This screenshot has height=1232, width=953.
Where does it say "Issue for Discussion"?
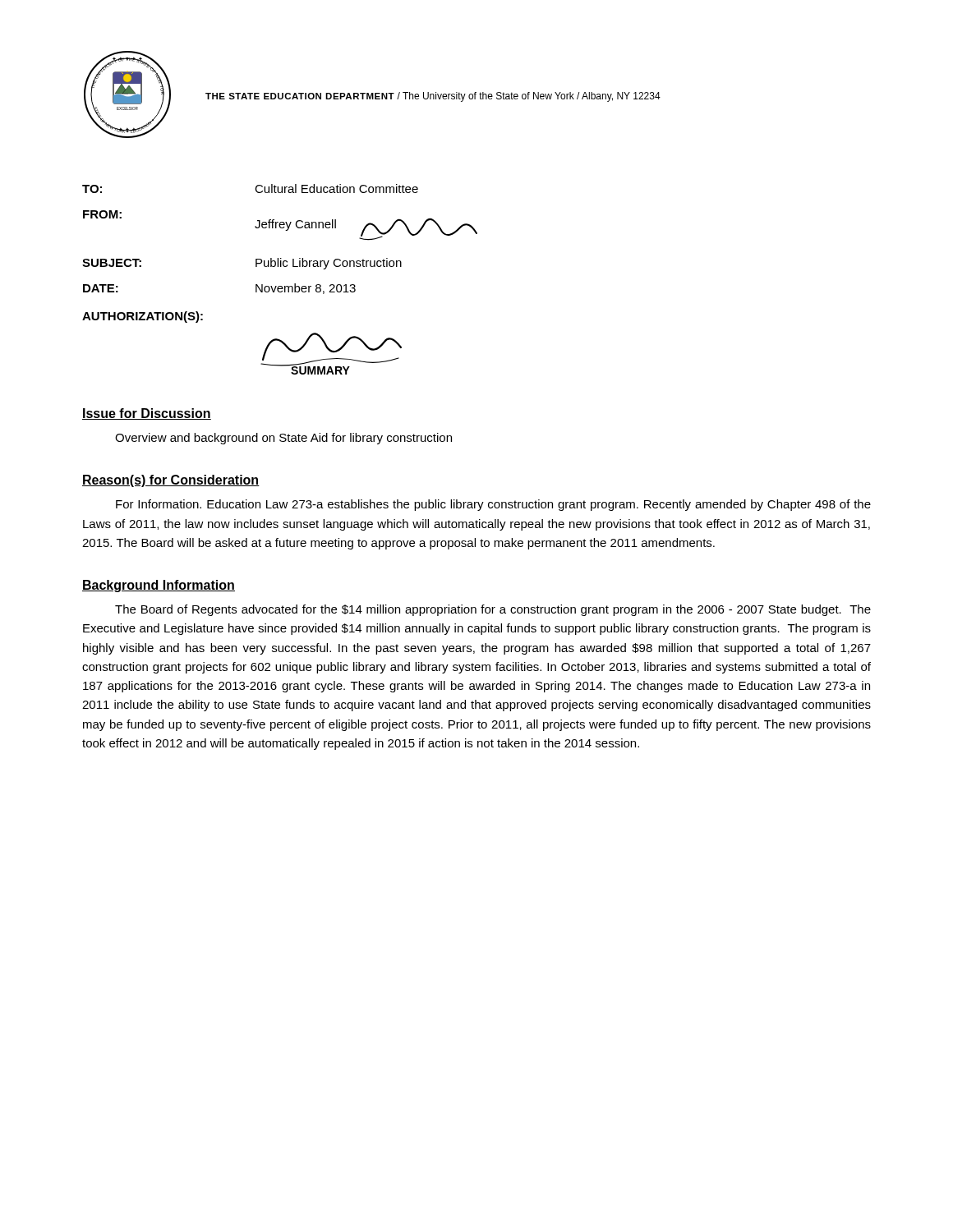(x=146, y=414)
